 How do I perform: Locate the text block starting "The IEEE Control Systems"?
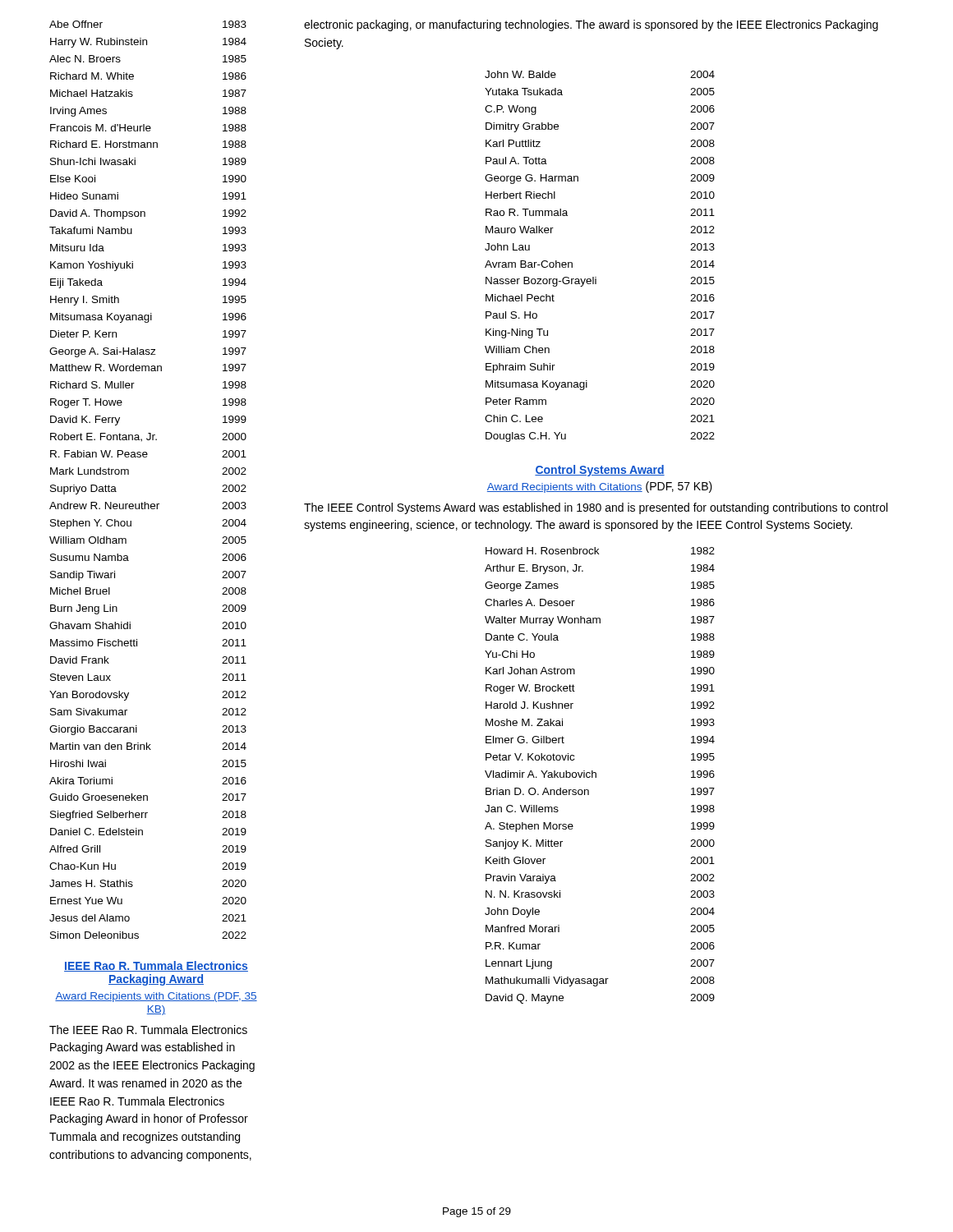click(x=596, y=516)
